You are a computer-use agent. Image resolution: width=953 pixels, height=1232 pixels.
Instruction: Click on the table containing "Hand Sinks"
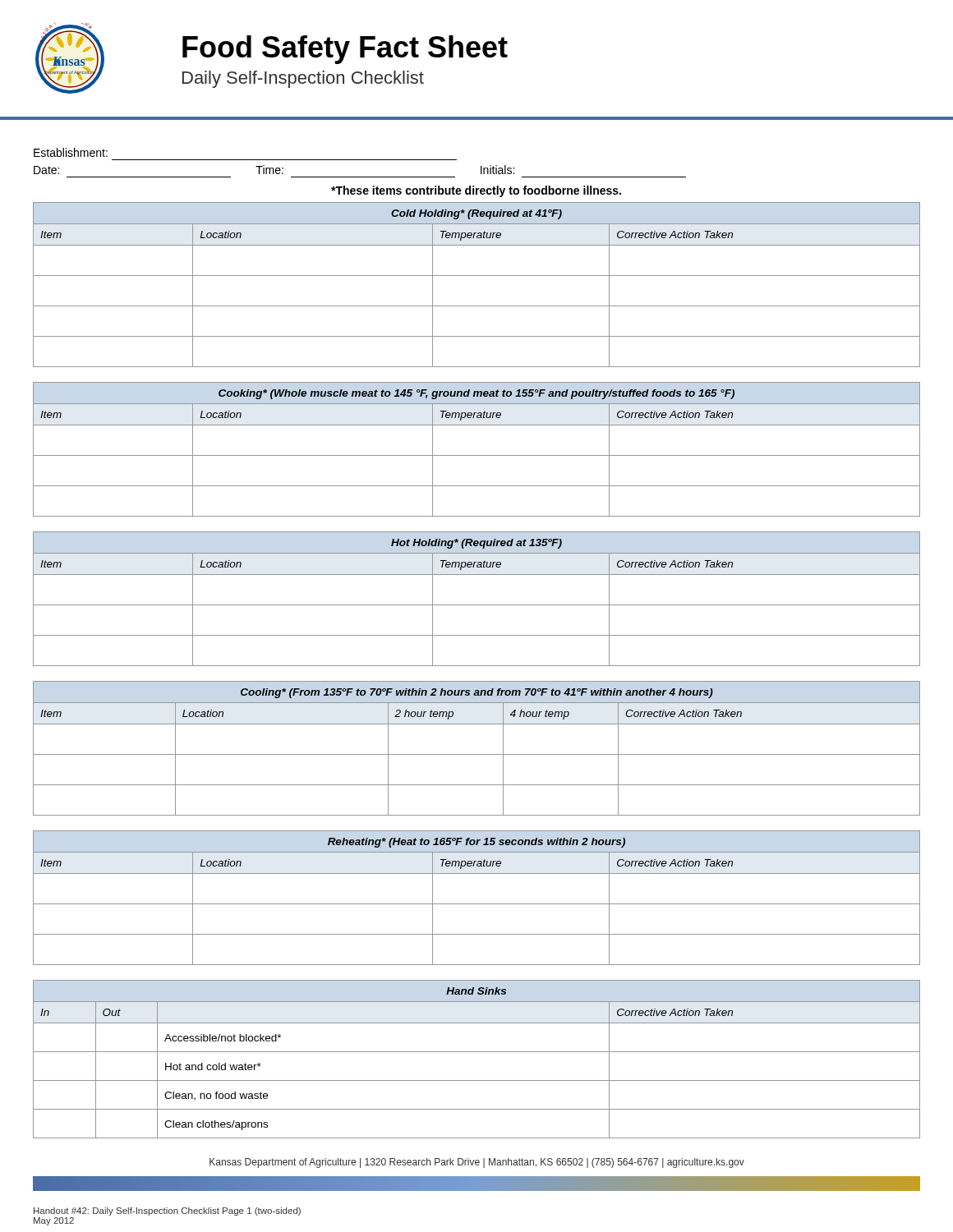click(476, 1059)
